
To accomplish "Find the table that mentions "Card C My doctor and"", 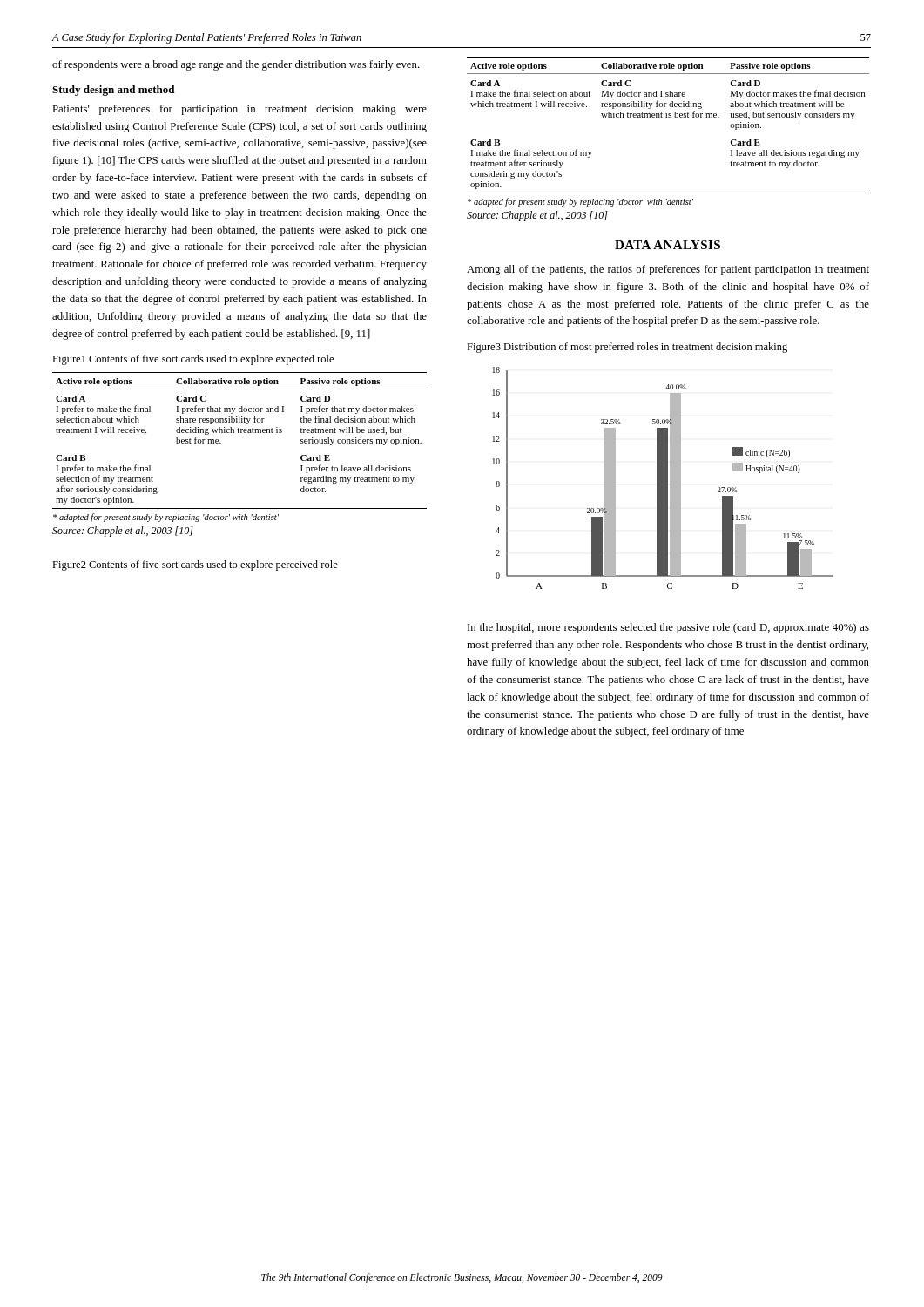I will (668, 125).
